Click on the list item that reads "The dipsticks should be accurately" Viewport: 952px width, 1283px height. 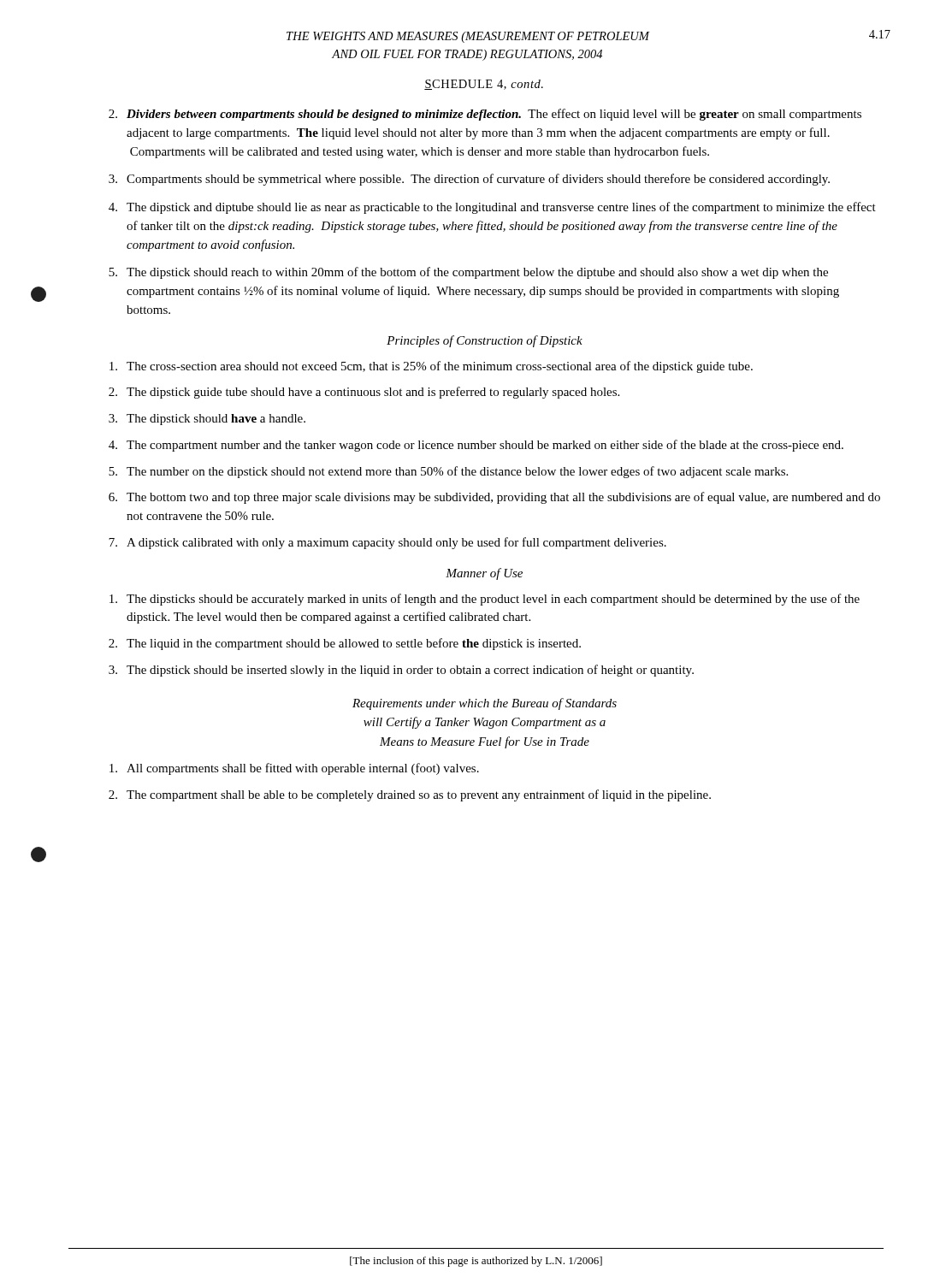(485, 608)
